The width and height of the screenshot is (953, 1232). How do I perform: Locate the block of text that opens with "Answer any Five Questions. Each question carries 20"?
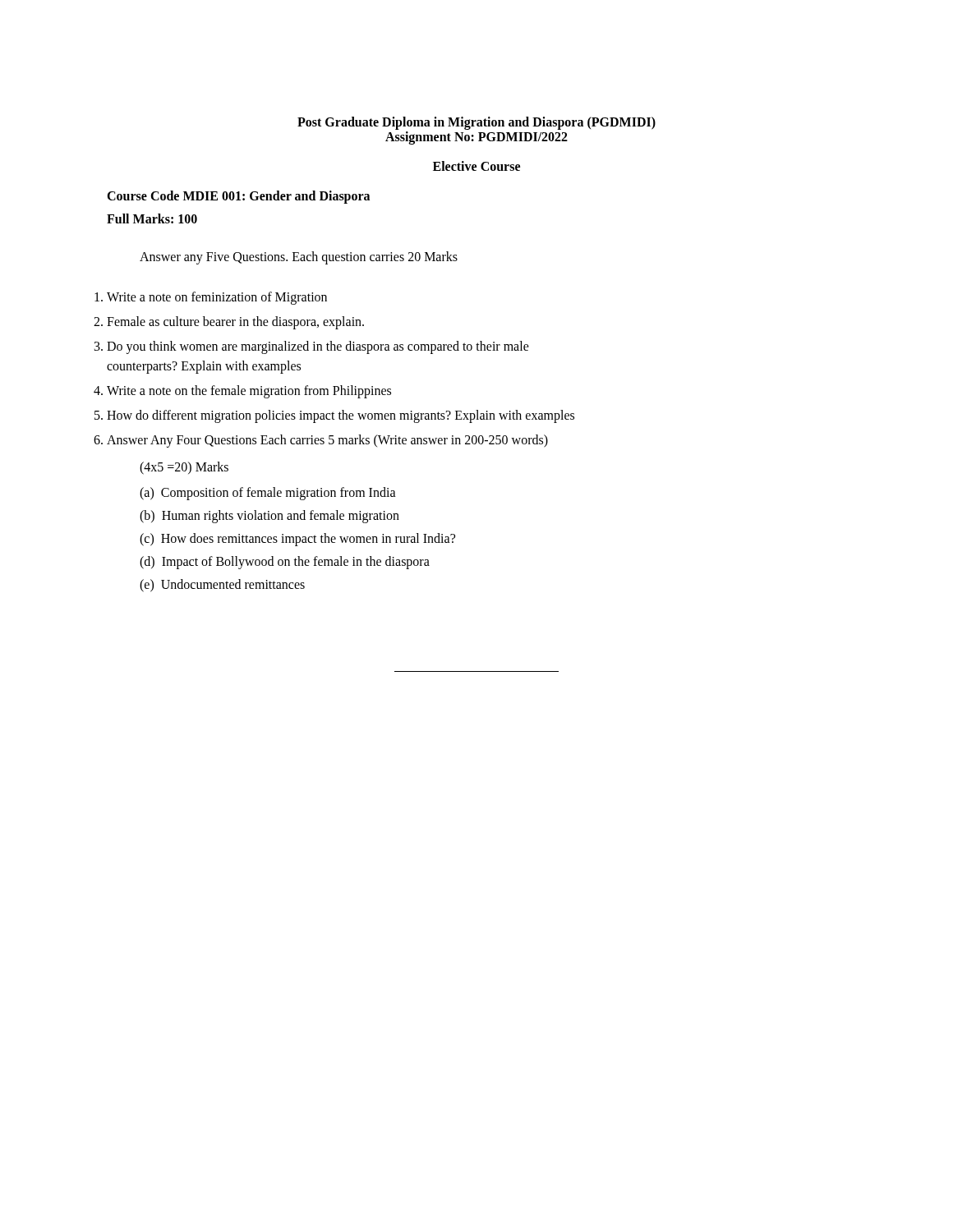pyautogui.click(x=299, y=257)
